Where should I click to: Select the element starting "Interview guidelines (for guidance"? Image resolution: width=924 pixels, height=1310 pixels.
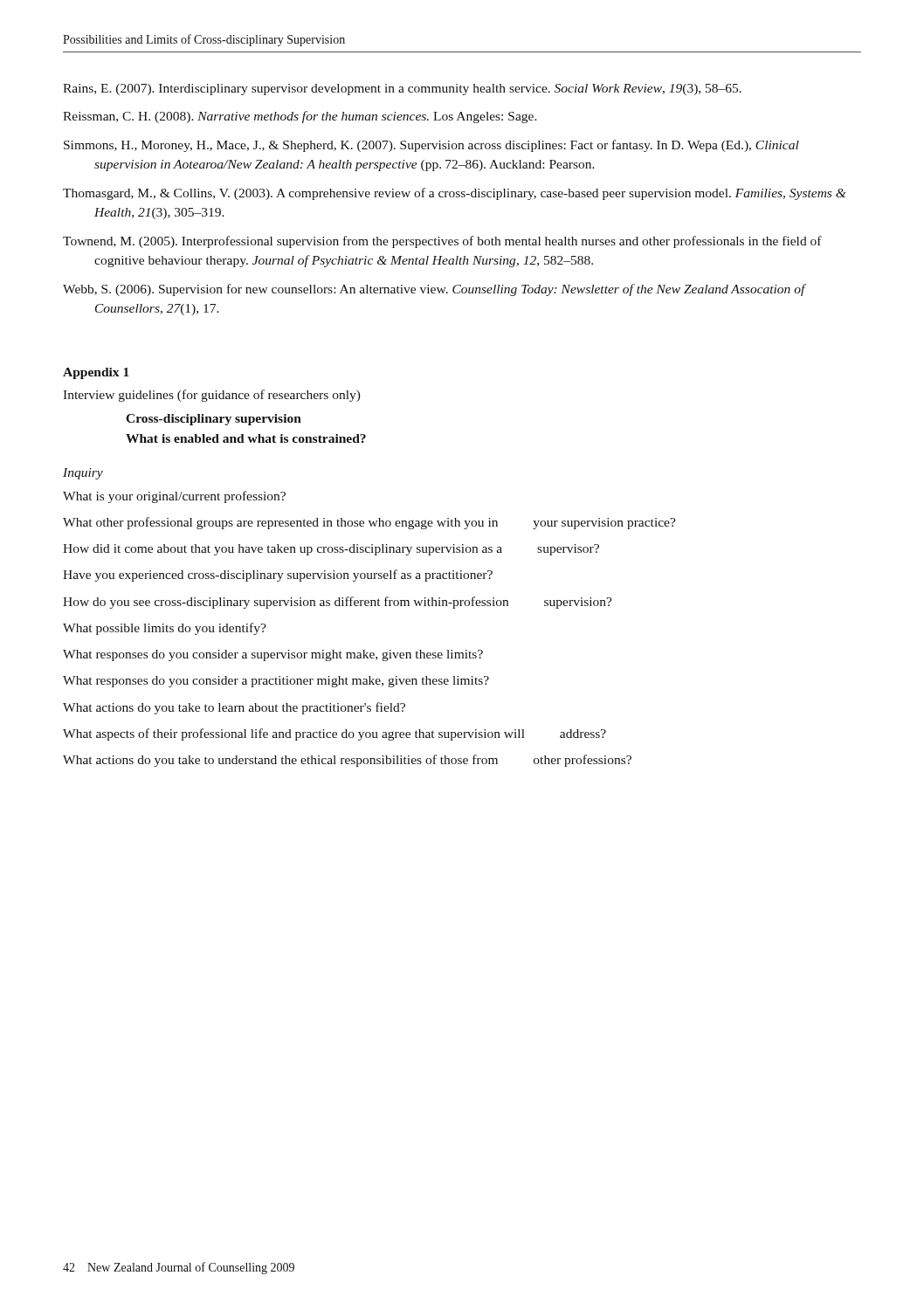point(212,394)
